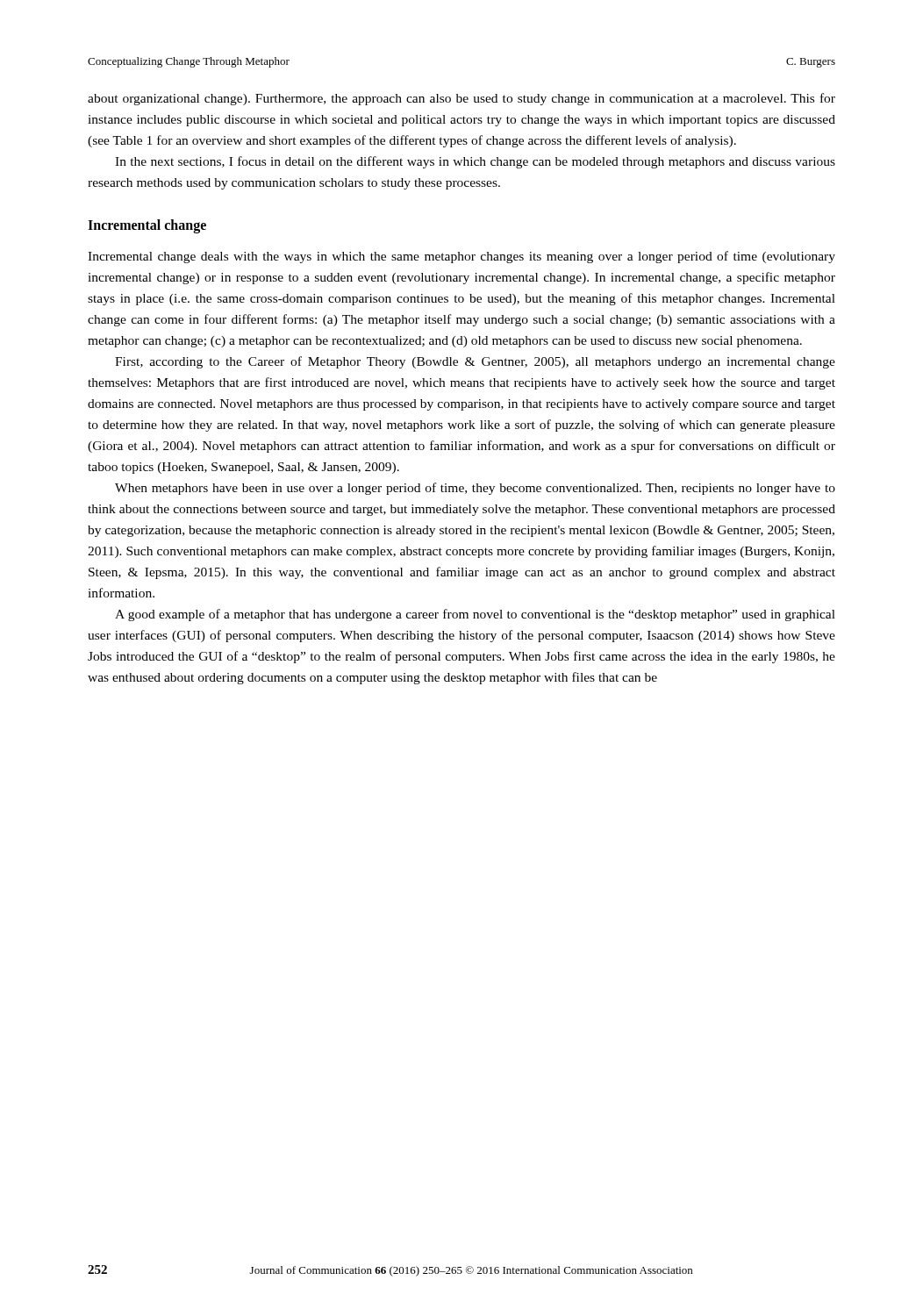Navigate to the passage starting "Incremental change deals with"
Screen dimensions: 1316x923
tap(462, 298)
